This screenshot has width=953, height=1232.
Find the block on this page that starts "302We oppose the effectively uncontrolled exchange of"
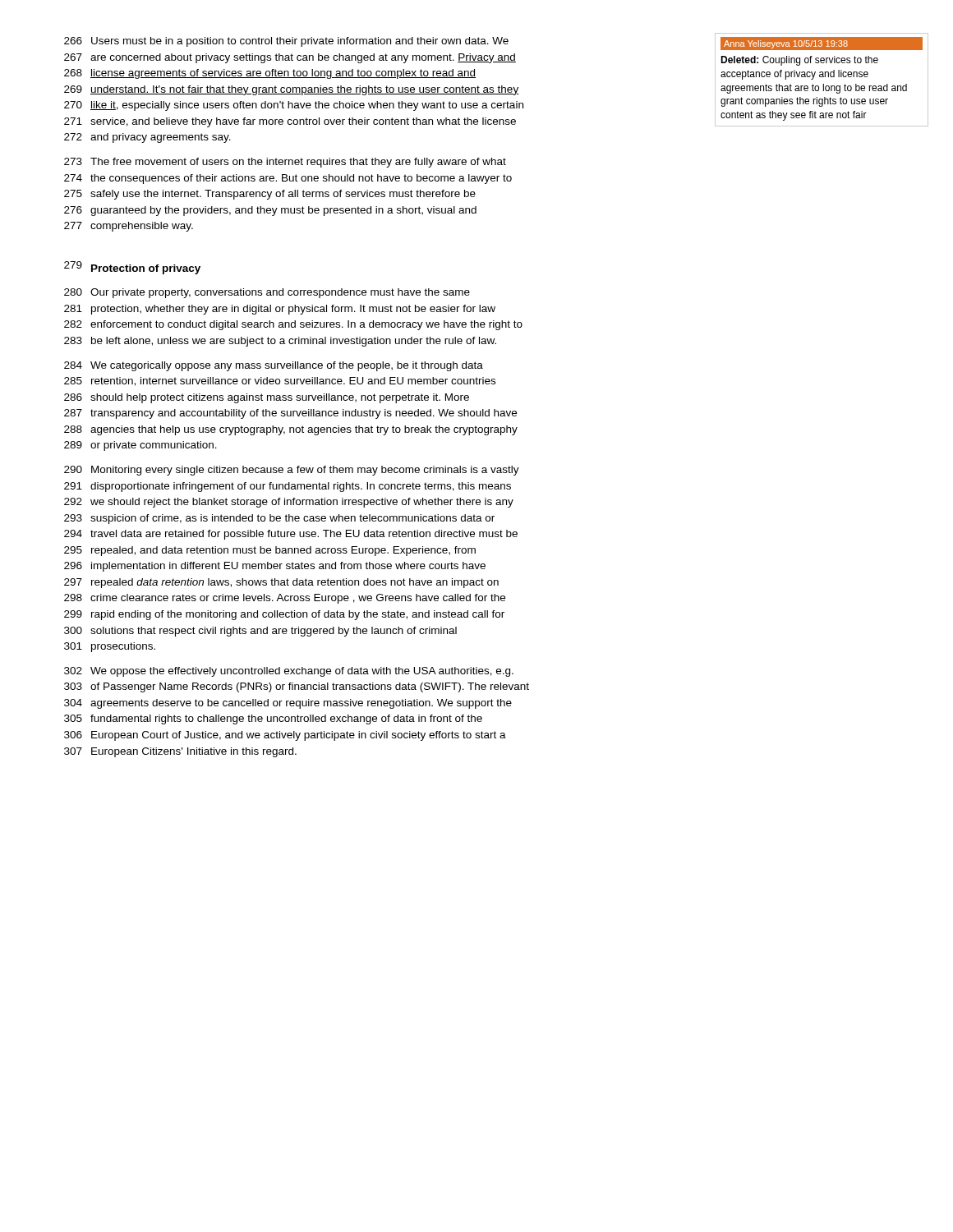(380, 711)
